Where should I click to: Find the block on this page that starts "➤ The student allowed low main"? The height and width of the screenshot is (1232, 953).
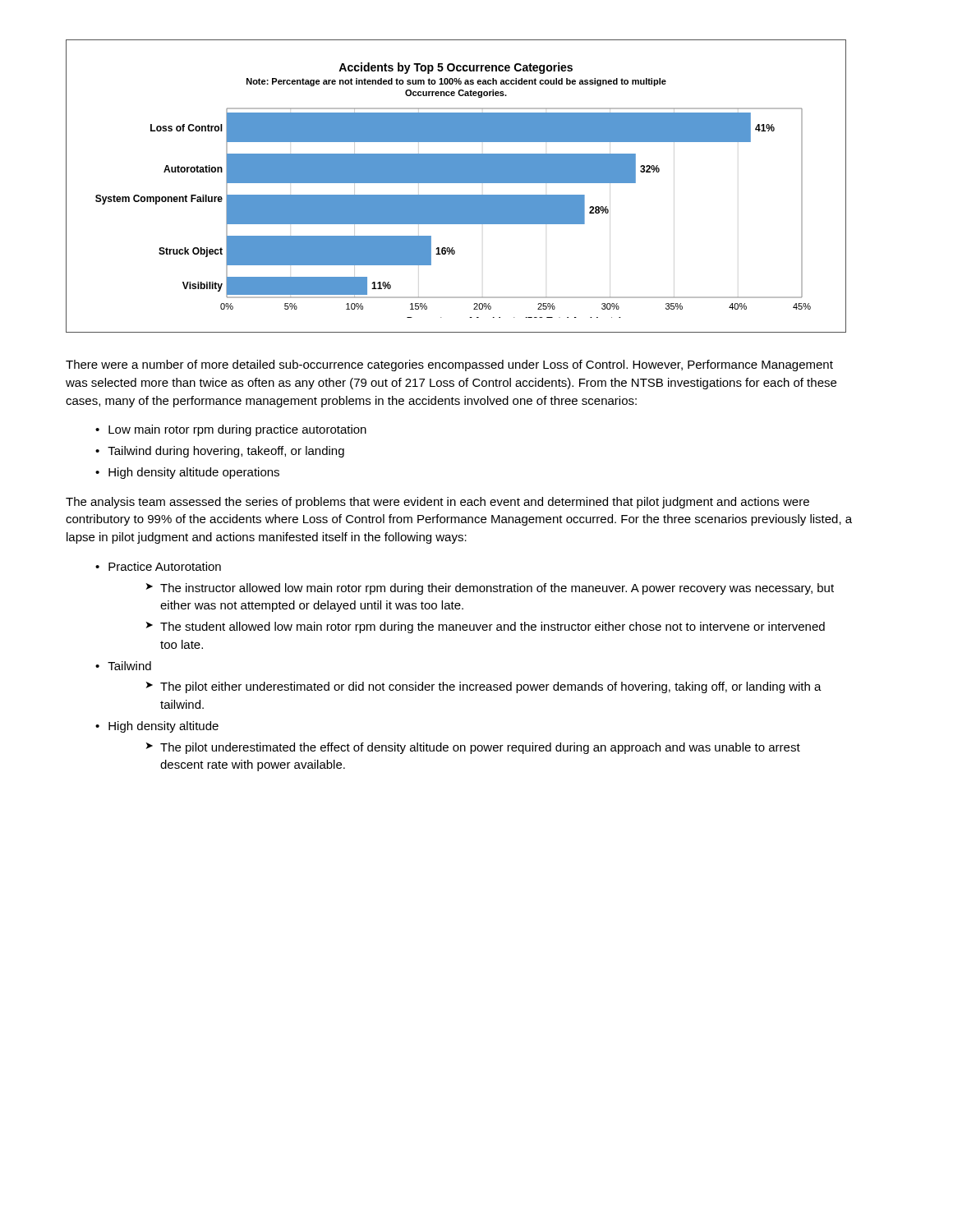click(x=490, y=635)
